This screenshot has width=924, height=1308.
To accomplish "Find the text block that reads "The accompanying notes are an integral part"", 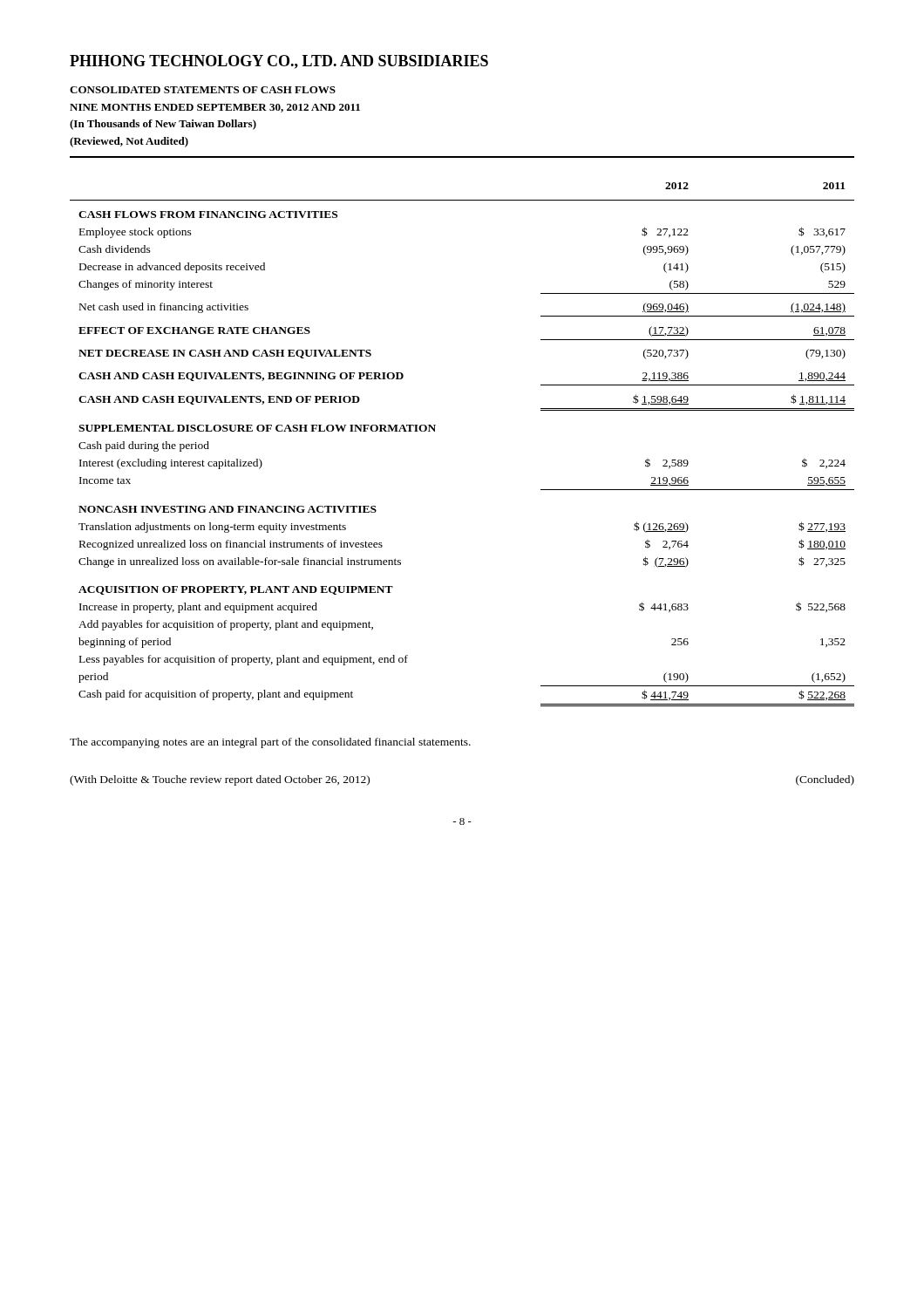I will pos(270,741).
